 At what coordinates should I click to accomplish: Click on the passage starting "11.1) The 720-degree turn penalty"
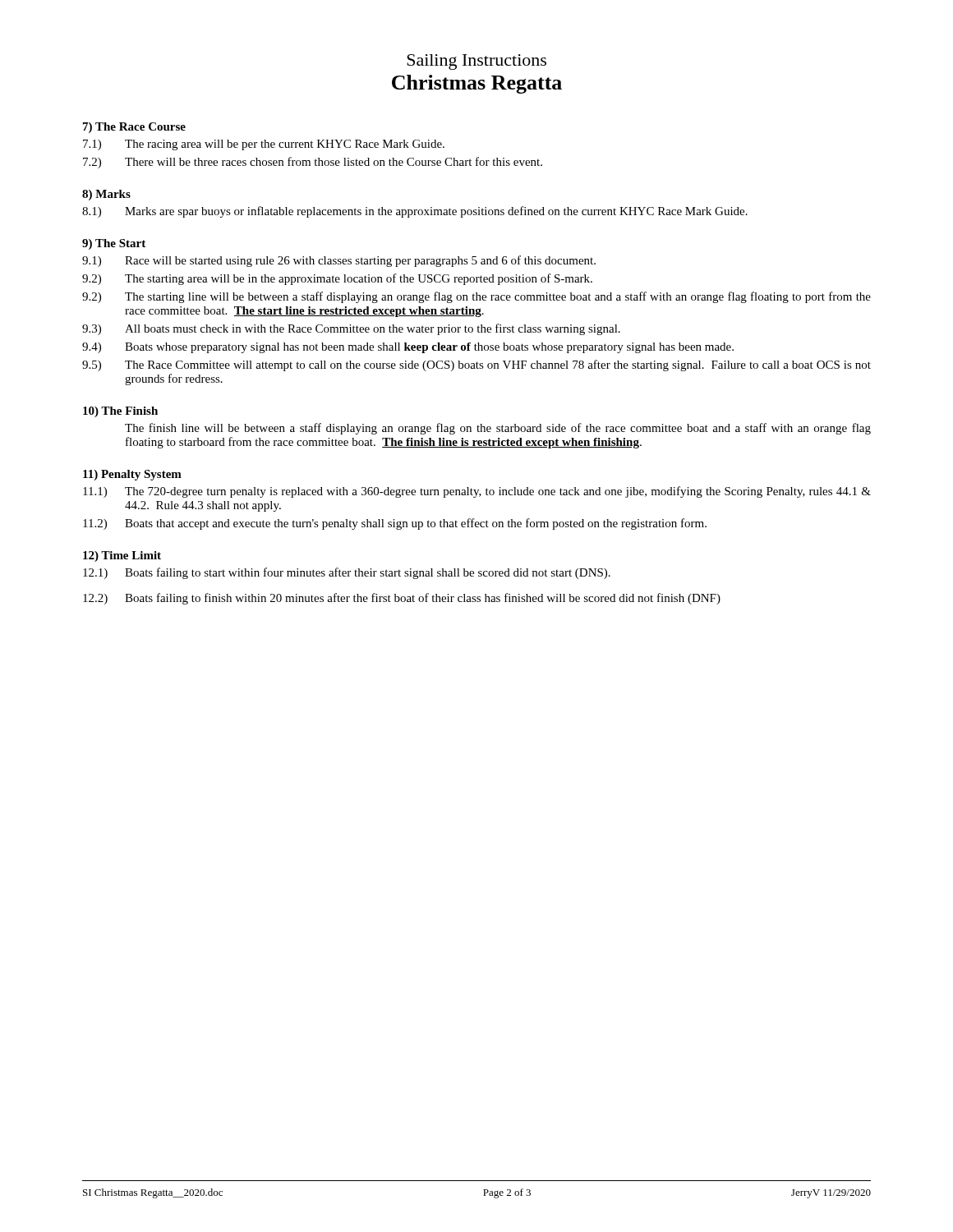coord(476,499)
